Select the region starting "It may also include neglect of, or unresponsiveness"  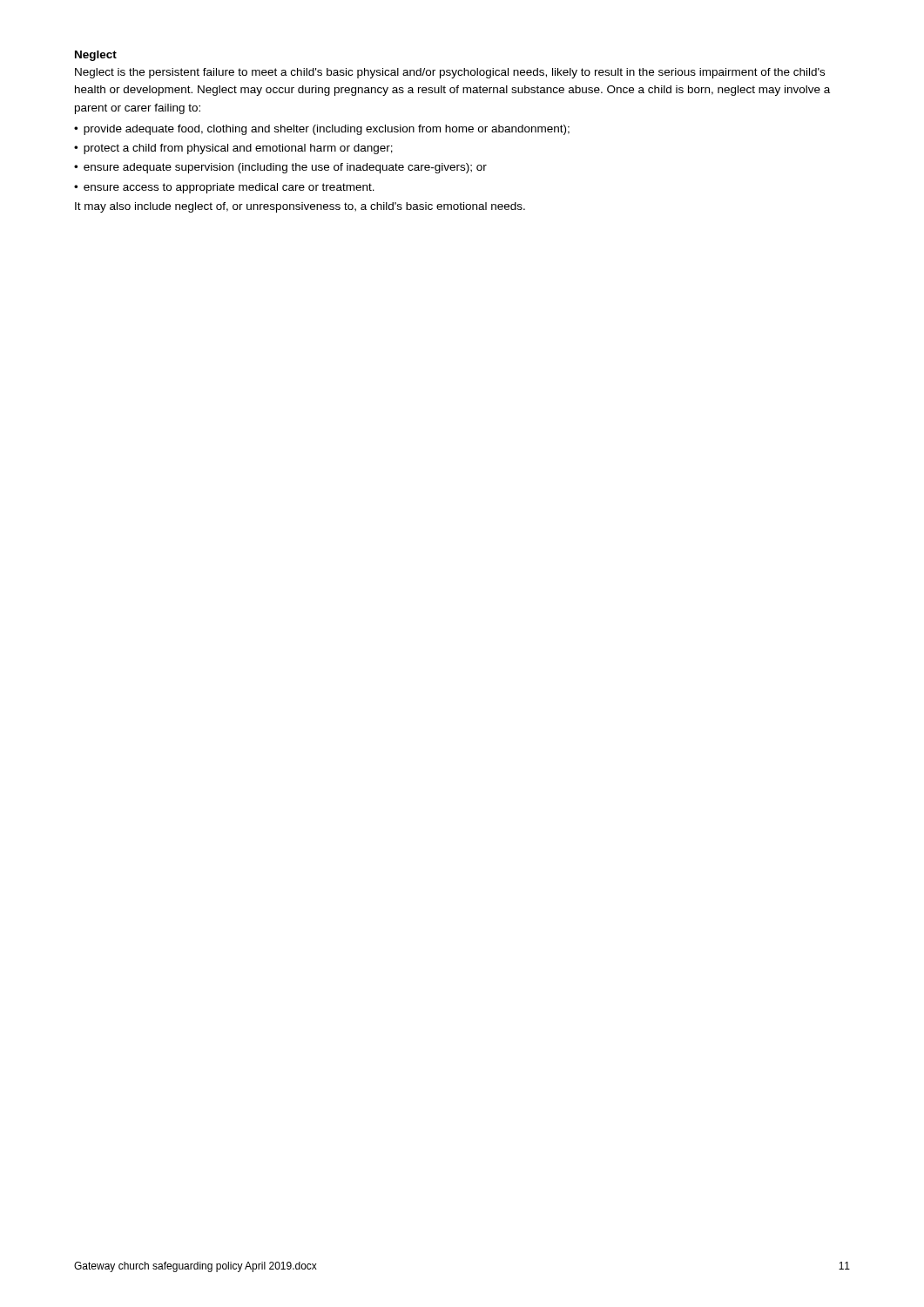click(x=300, y=206)
